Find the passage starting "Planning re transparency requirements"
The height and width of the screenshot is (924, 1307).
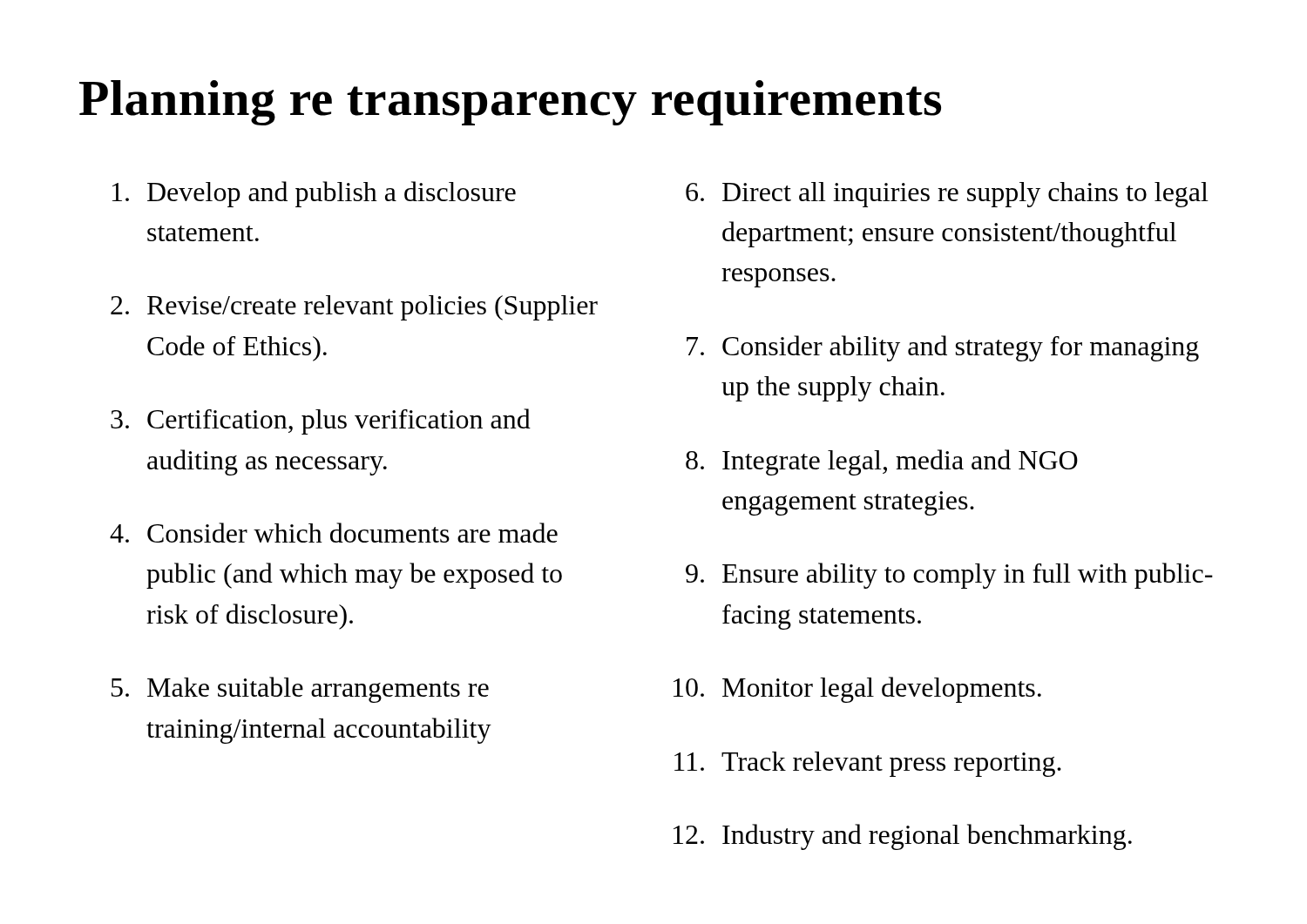tap(511, 98)
